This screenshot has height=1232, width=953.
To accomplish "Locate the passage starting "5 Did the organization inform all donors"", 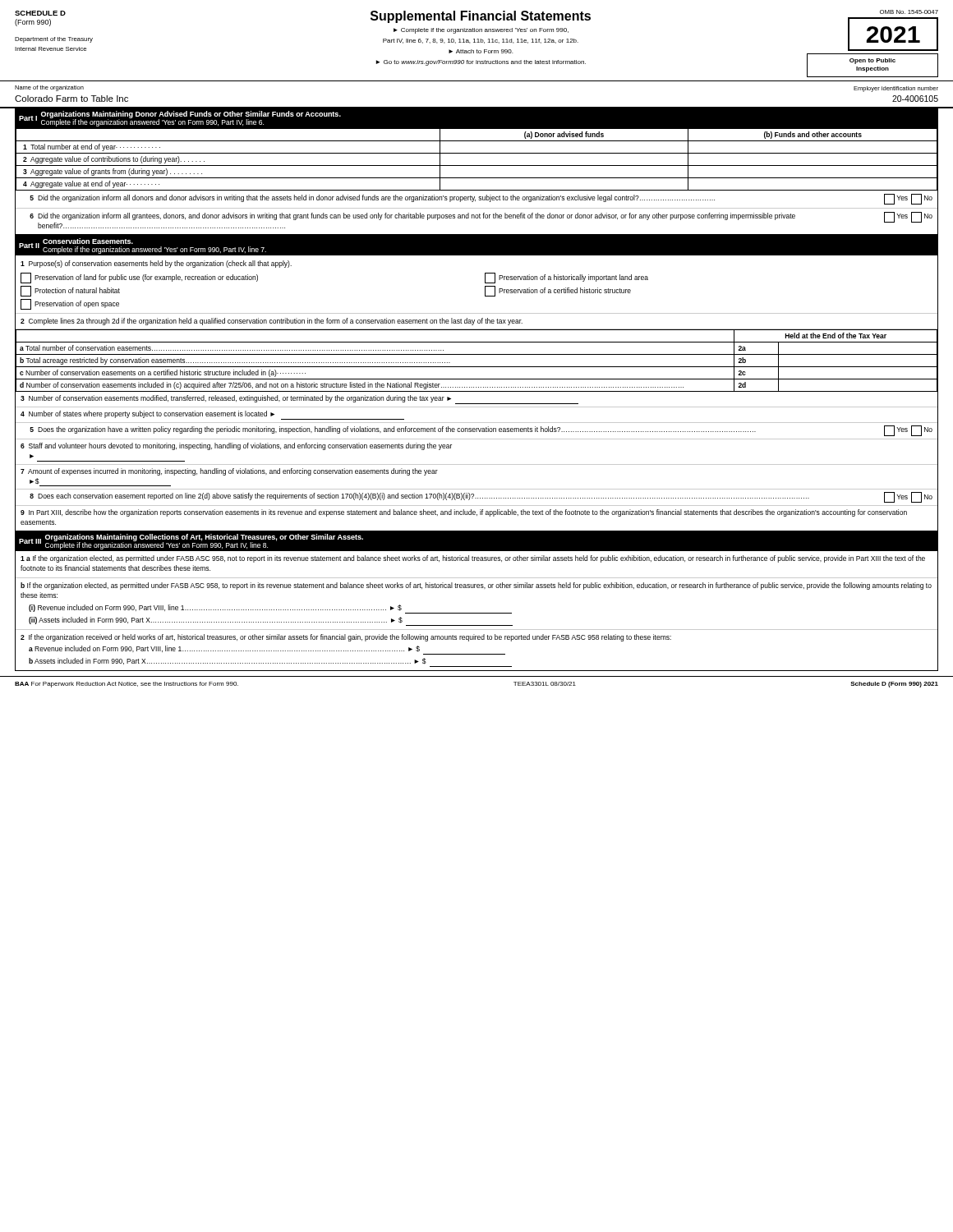I will coord(476,199).
